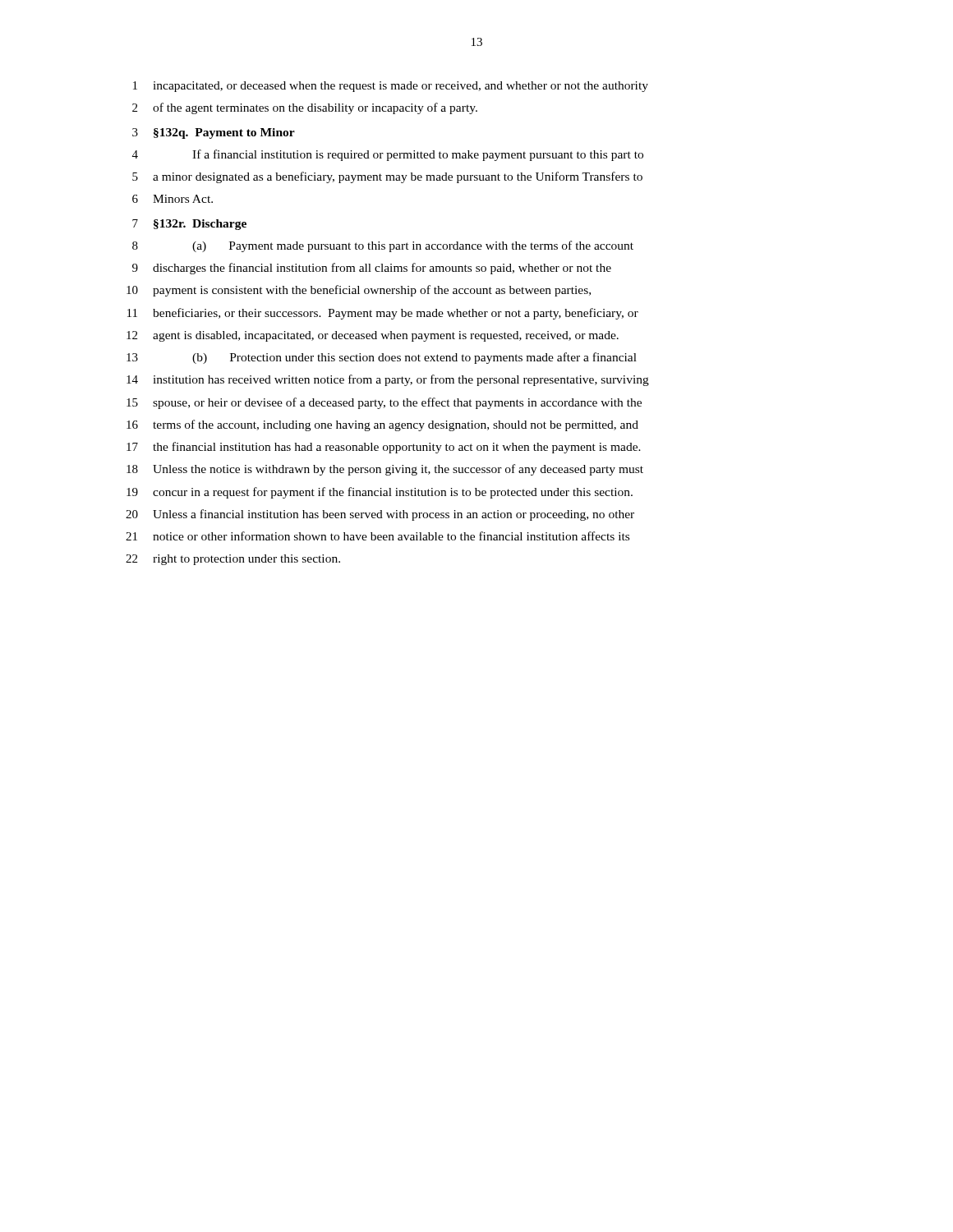Locate the block of text that opens with "17 the financial"
Image resolution: width=953 pixels, height=1232 pixels.
[493, 446]
